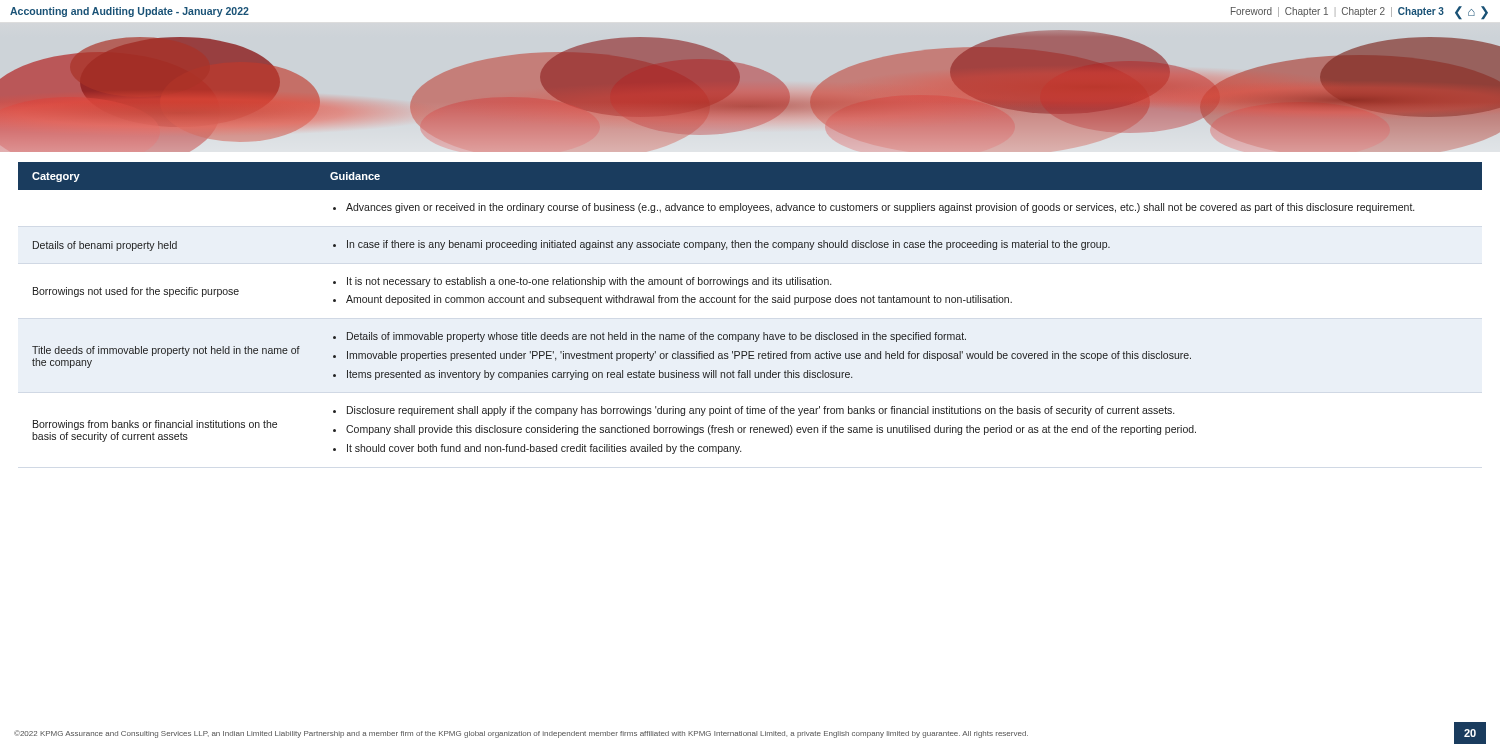Locate the photo

coord(750,87)
